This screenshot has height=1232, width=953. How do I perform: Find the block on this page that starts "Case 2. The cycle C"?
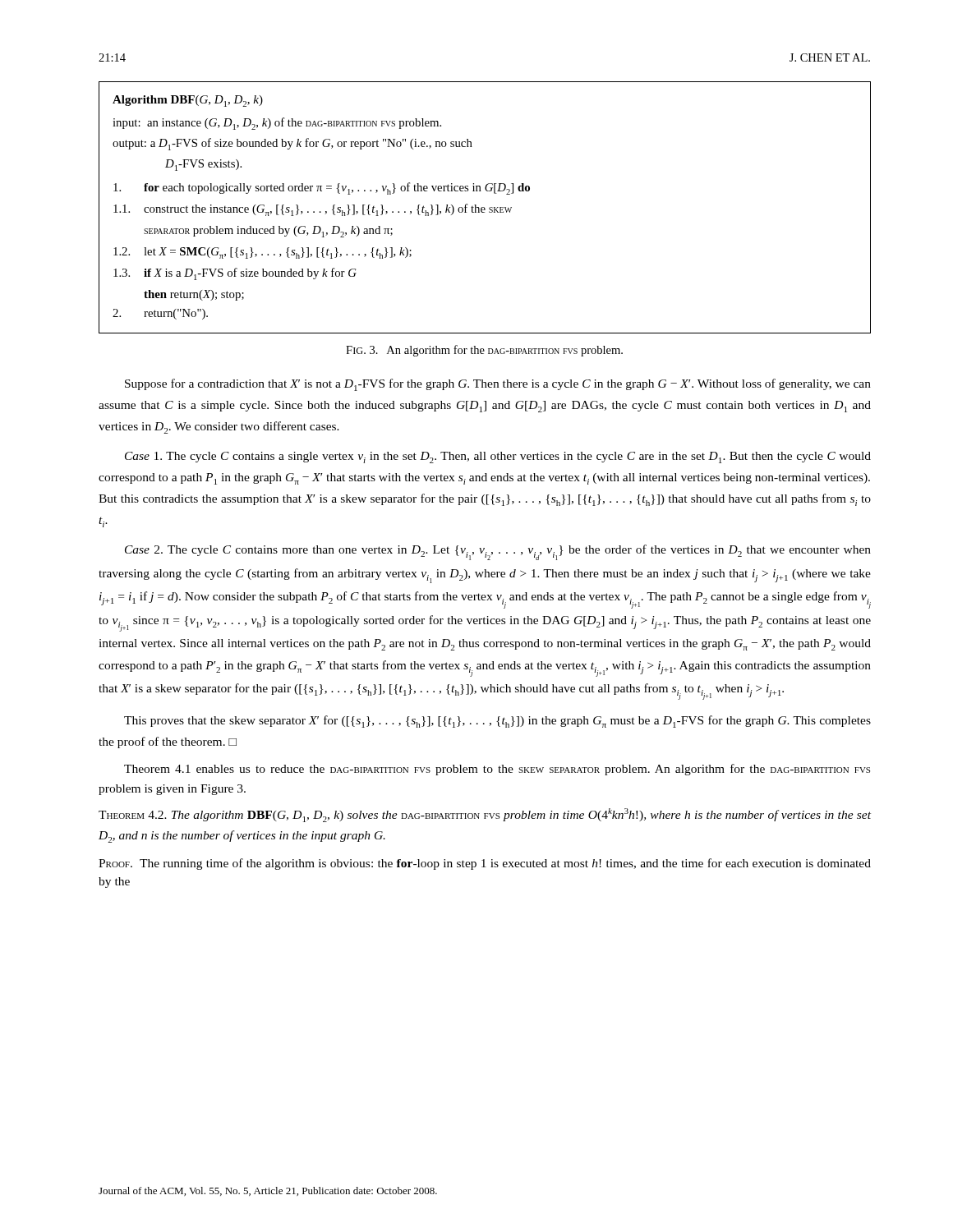pyautogui.click(x=485, y=621)
